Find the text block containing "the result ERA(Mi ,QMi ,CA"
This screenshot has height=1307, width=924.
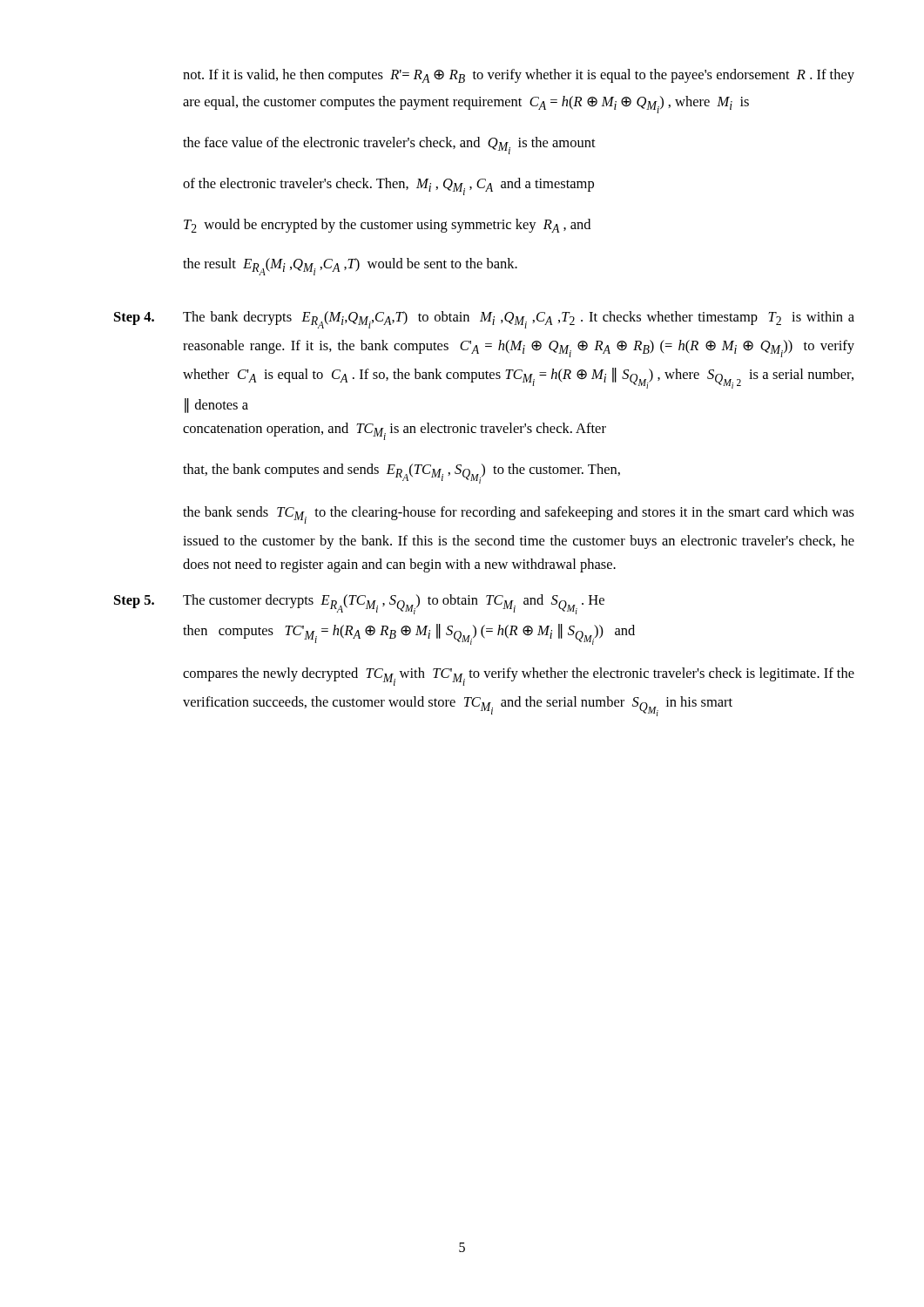350,266
